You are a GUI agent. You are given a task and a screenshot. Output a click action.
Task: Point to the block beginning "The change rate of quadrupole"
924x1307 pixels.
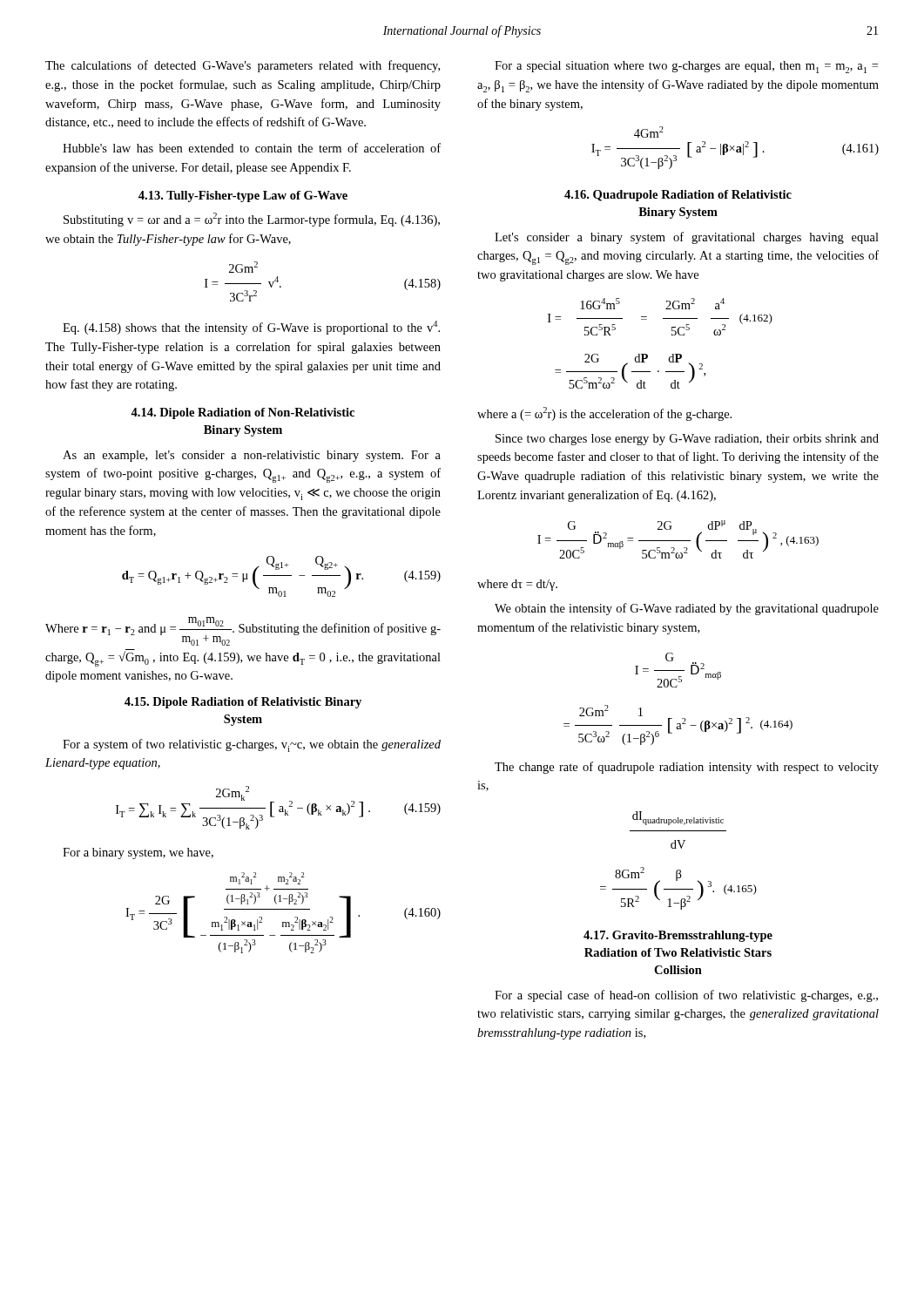[678, 776]
